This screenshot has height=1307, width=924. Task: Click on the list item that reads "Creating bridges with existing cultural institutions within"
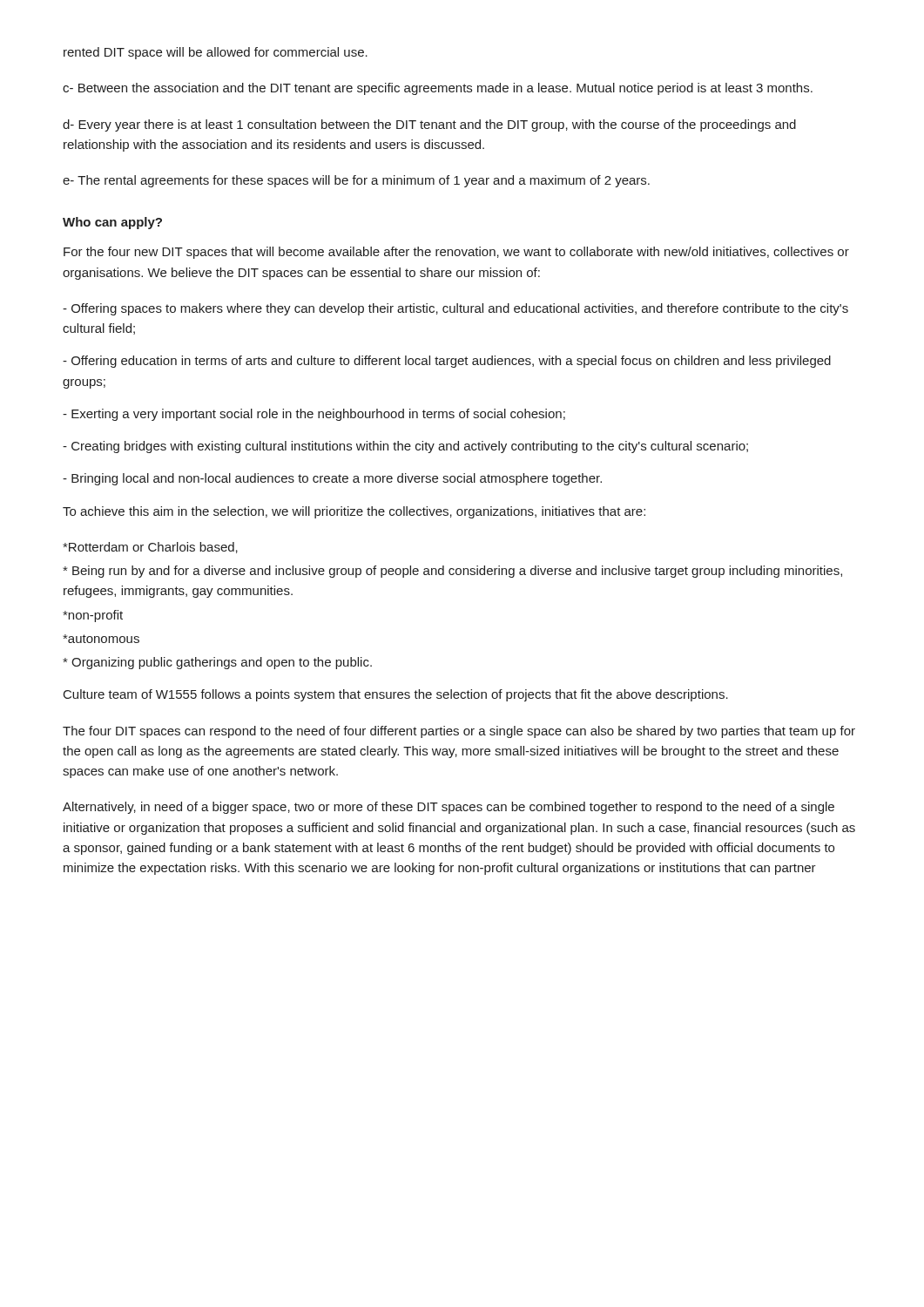(x=406, y=446)
